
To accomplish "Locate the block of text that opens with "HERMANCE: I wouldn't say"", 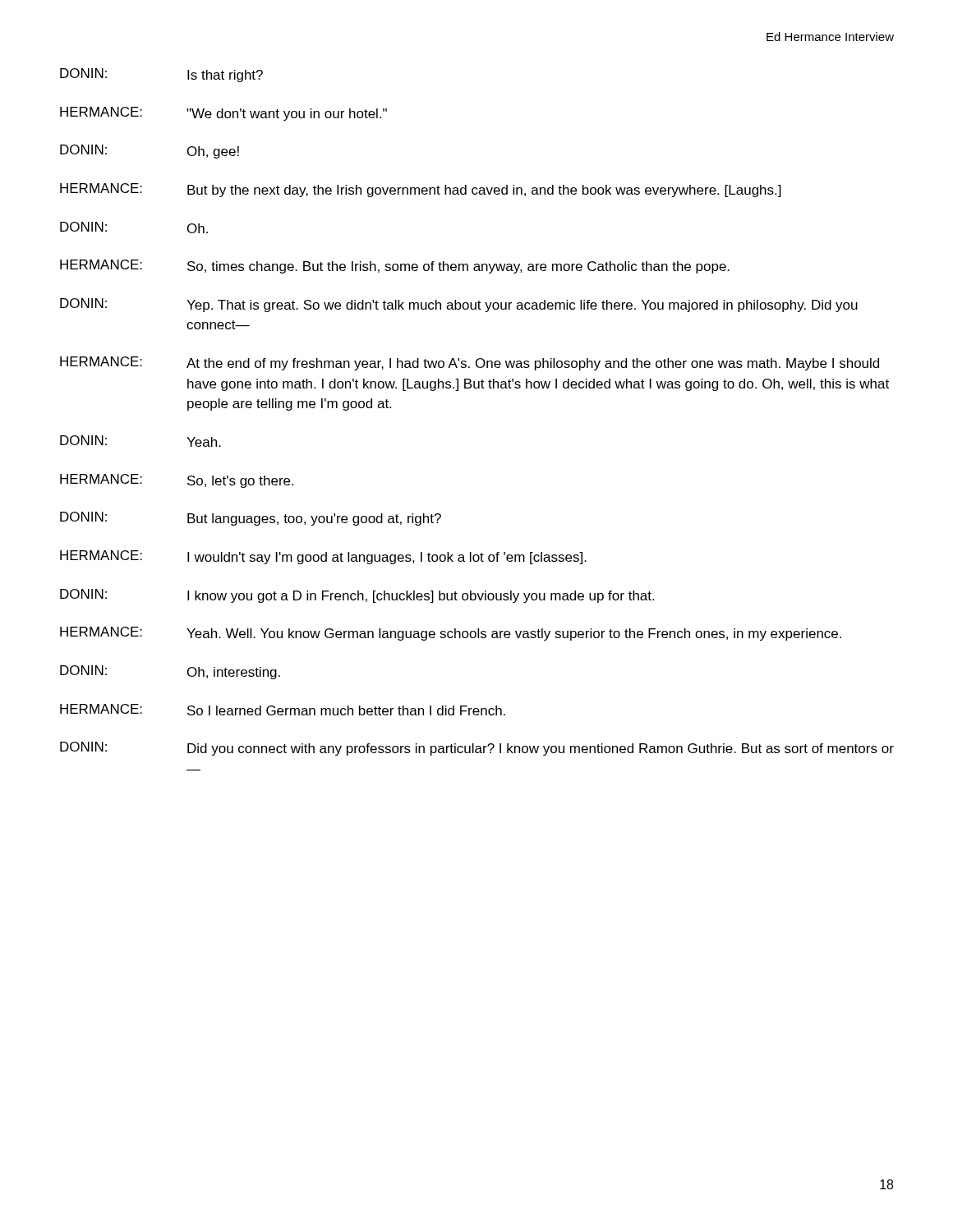I will coord(476,558).
